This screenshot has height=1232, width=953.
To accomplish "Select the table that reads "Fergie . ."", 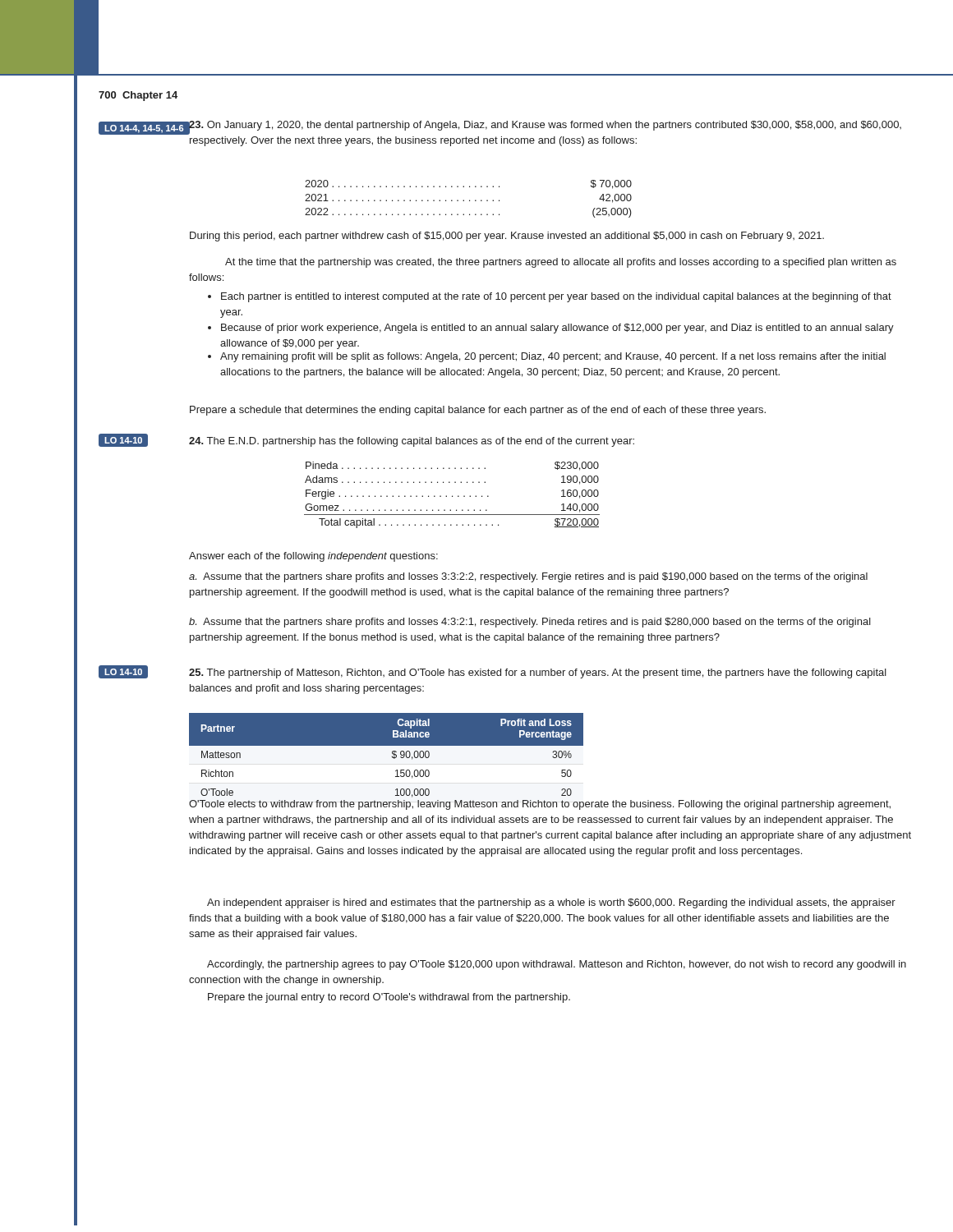I will [452, 494].
